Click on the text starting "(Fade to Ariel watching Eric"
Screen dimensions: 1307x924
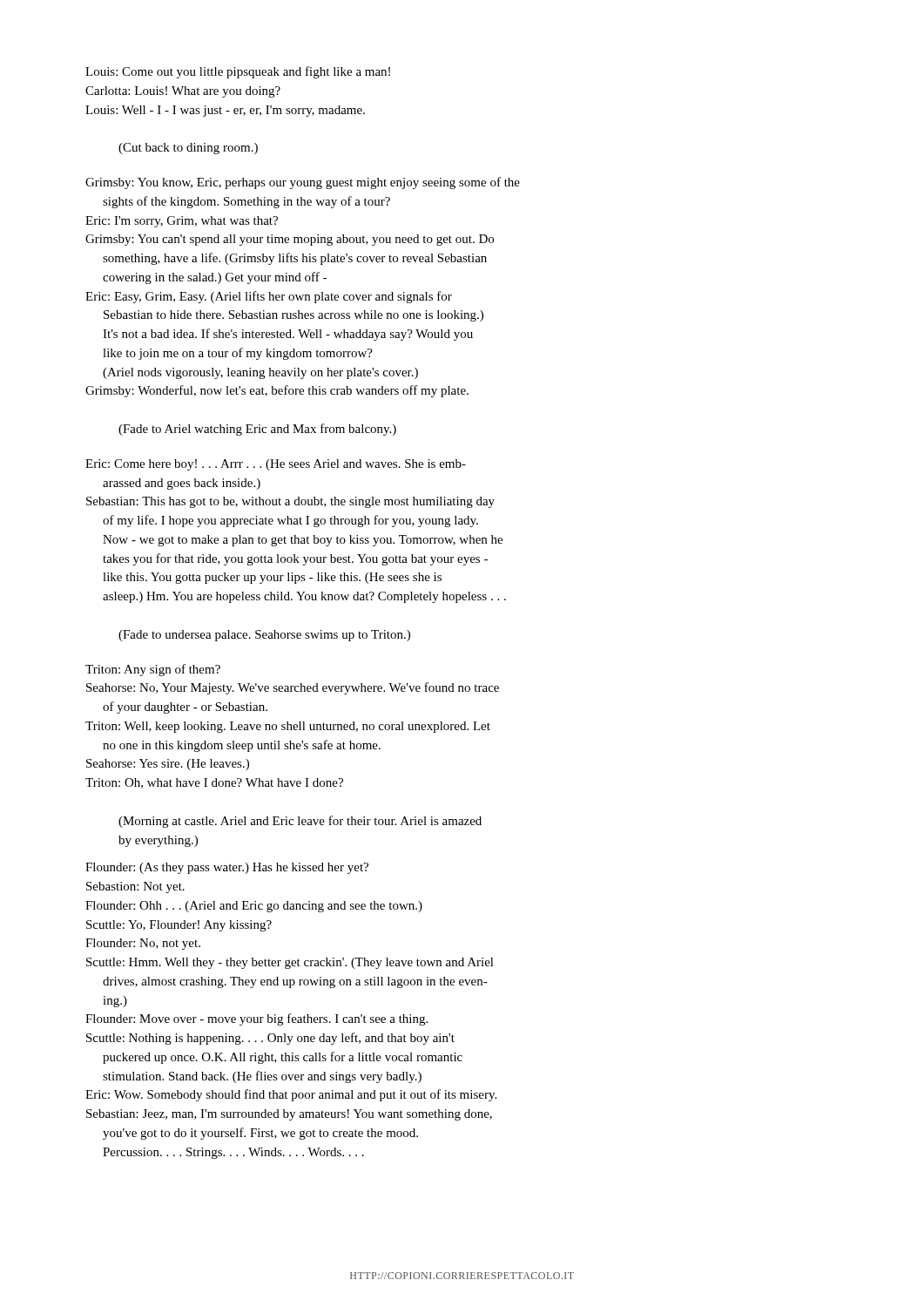click(x=257, y=430)
